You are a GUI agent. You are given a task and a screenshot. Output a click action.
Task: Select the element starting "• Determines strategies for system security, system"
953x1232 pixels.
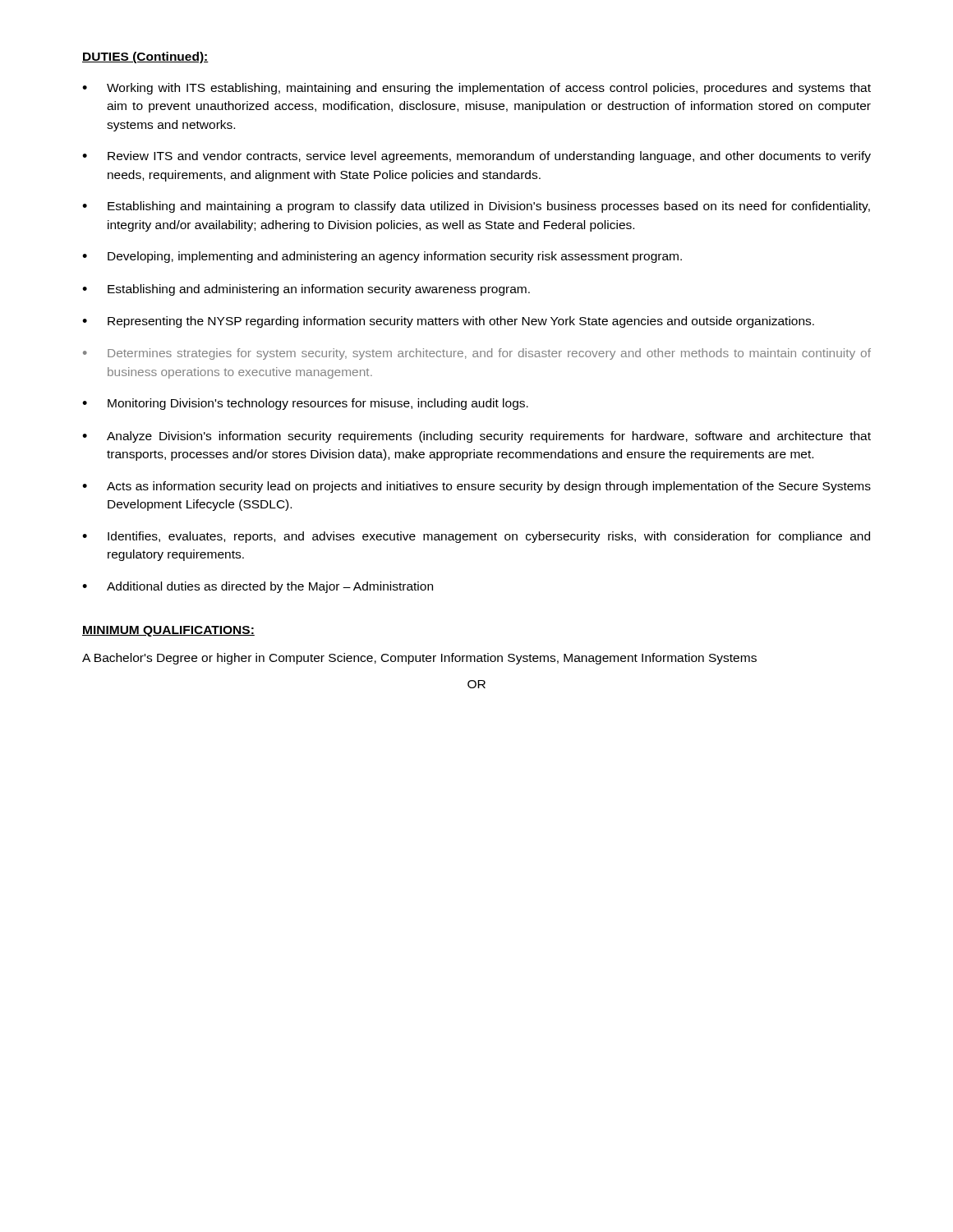click(476, 363)
